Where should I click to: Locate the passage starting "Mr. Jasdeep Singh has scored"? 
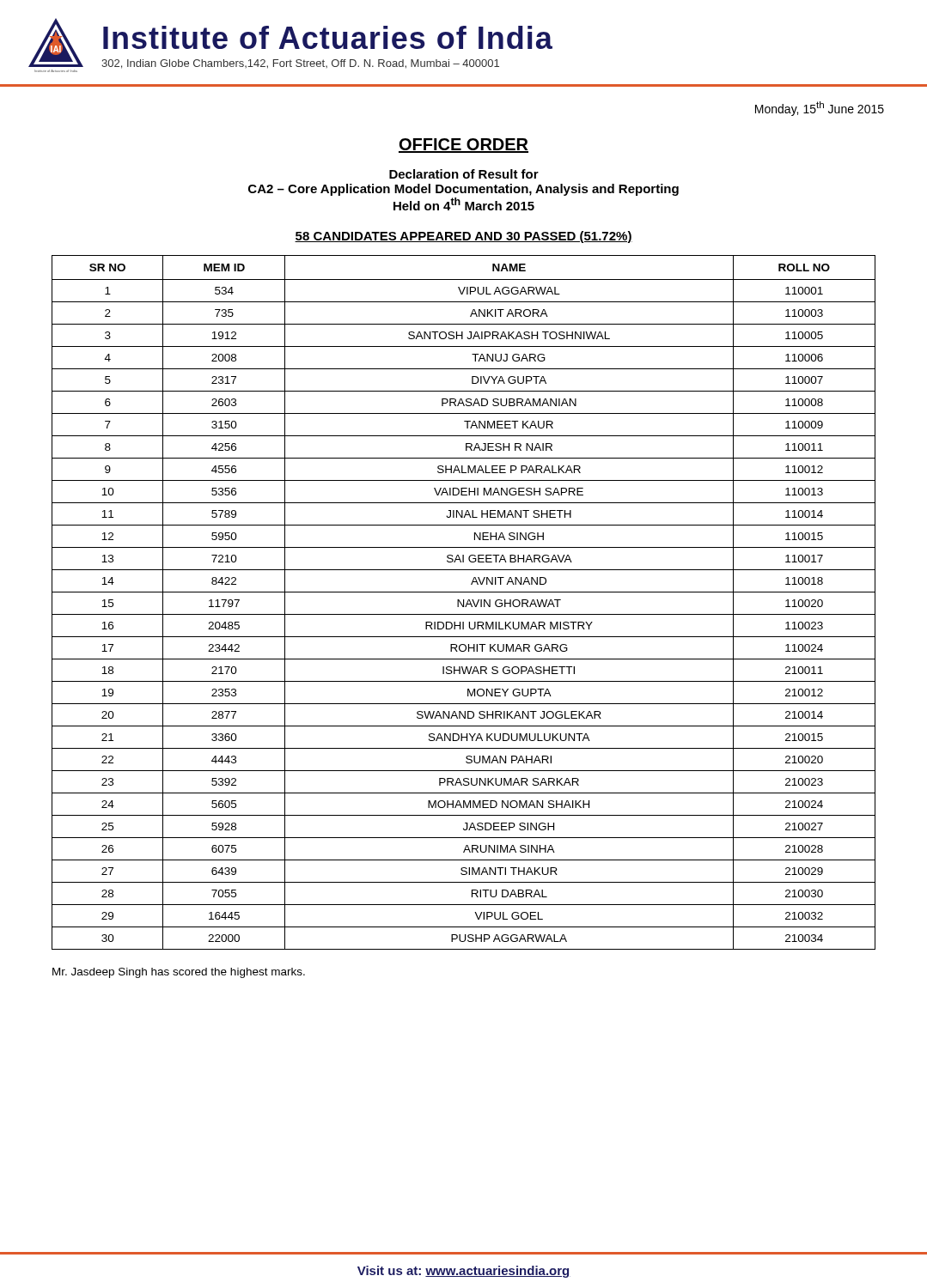tap(179, 971)
